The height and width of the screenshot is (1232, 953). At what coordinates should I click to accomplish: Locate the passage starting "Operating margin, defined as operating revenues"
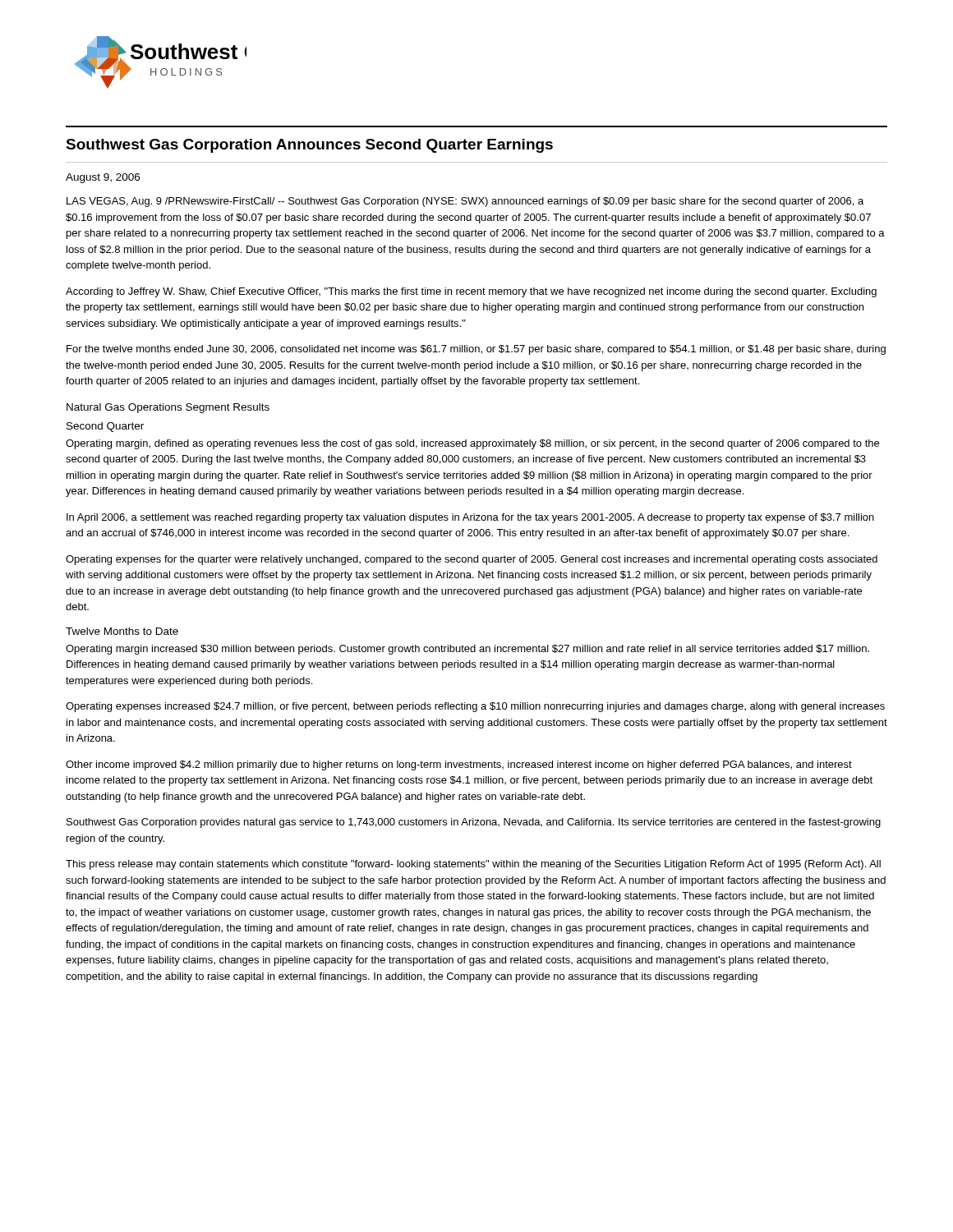click(x=473, y=467)
